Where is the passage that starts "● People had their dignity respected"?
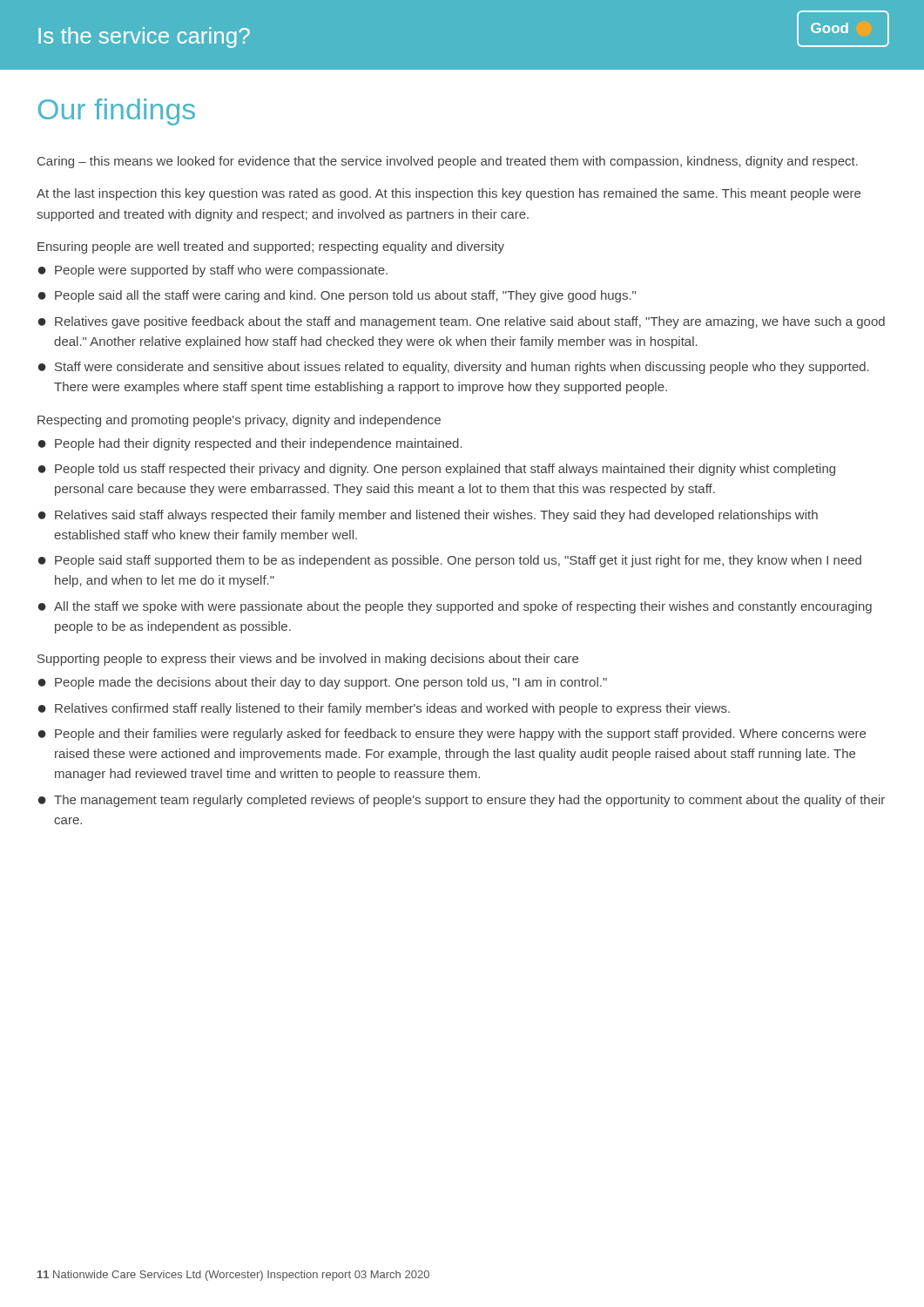 point(462,443)
